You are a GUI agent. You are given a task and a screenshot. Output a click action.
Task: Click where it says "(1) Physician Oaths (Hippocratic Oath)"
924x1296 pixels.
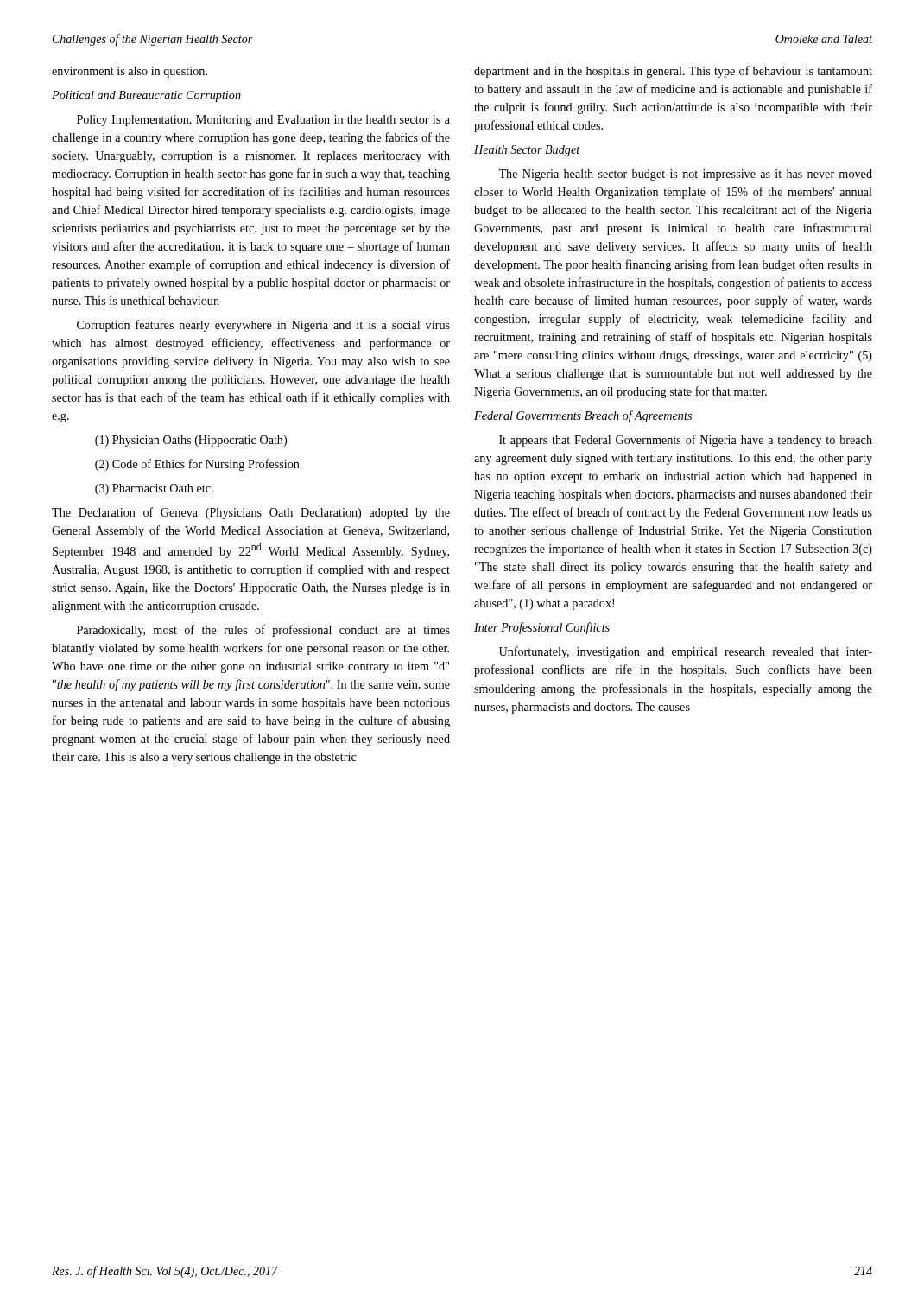260,441
